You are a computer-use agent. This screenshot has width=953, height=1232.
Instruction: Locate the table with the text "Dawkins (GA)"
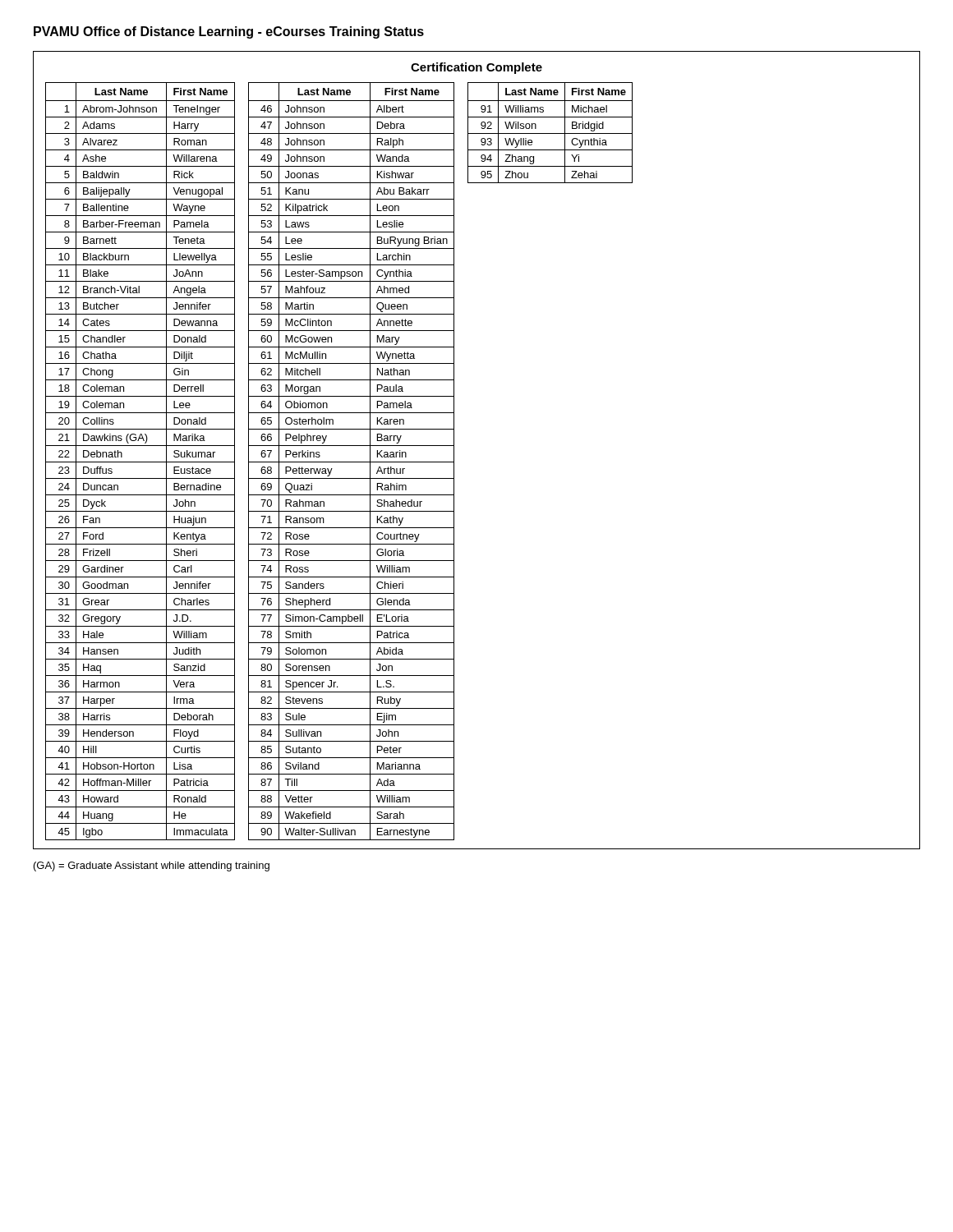pyautogui.click(x=476, y=450)
